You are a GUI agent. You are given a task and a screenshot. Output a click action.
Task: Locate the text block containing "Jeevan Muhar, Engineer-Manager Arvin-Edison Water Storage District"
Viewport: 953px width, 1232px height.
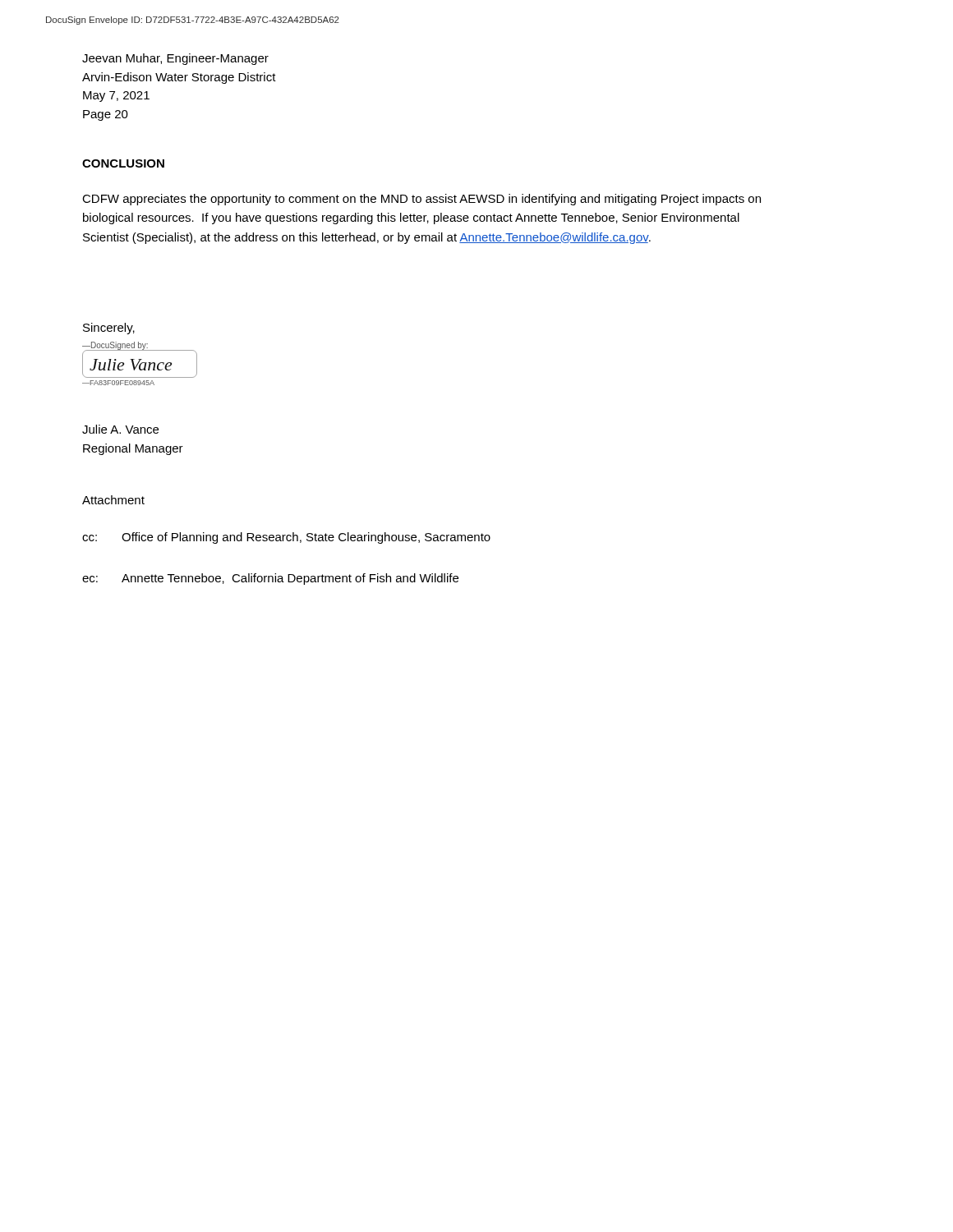pyautogui.click(x=179, y=86)
